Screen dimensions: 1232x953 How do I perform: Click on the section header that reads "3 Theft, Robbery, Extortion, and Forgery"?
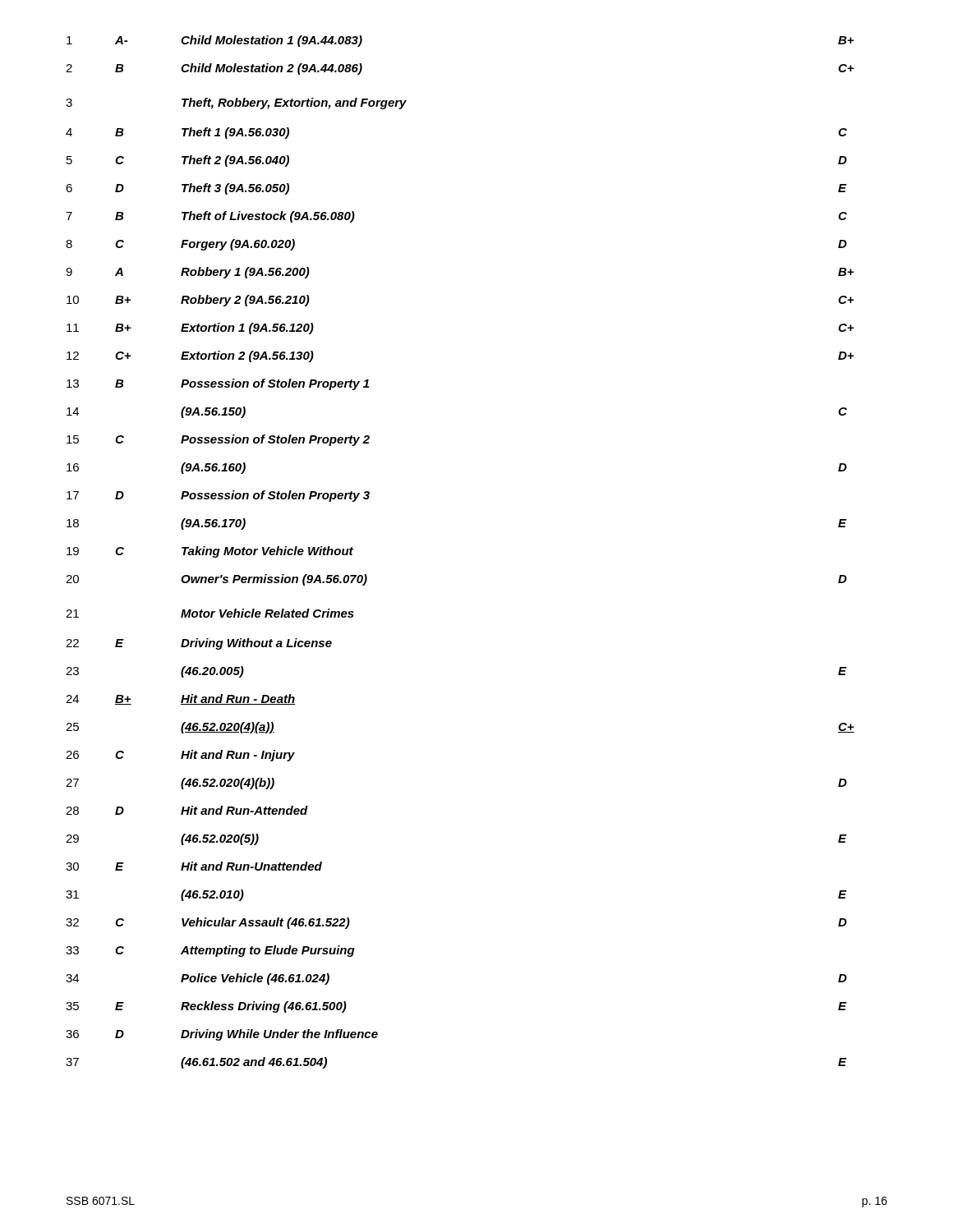pyautogui.click(x=236, y=103)
